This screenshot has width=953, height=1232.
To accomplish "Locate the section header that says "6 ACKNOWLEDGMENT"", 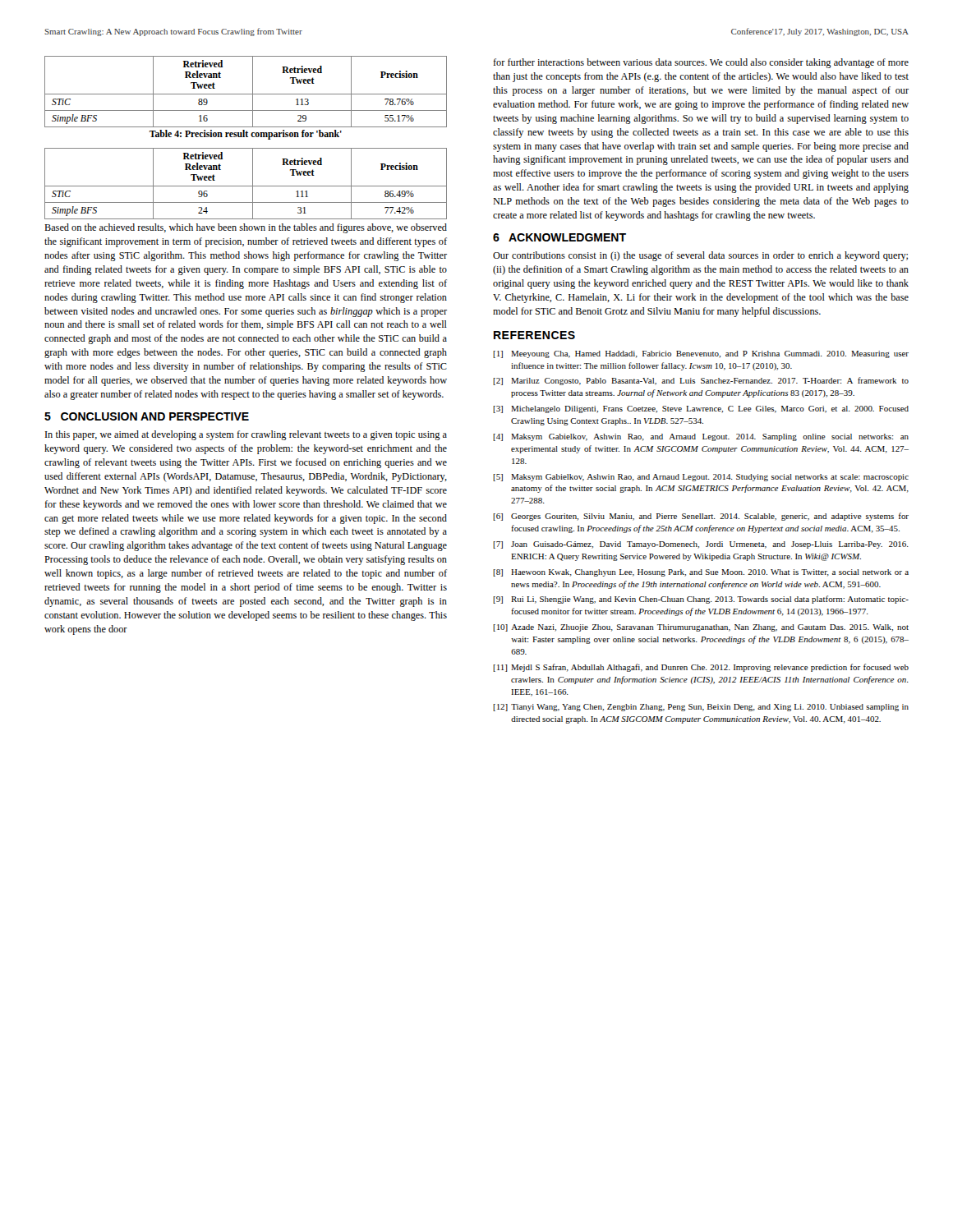I will [x=559, y=237].
